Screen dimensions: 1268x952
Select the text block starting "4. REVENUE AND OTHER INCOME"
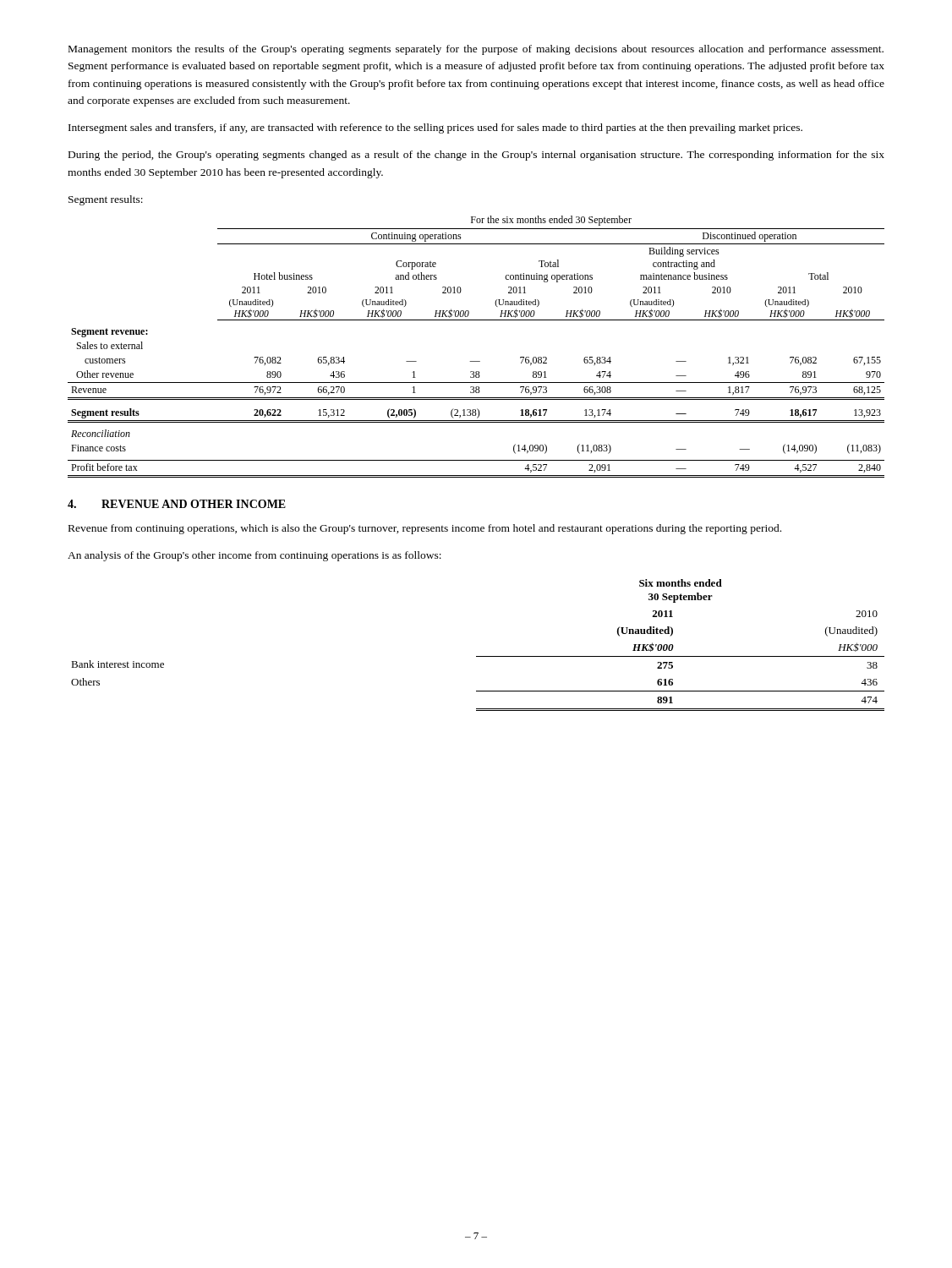click(x=177, y=505)
